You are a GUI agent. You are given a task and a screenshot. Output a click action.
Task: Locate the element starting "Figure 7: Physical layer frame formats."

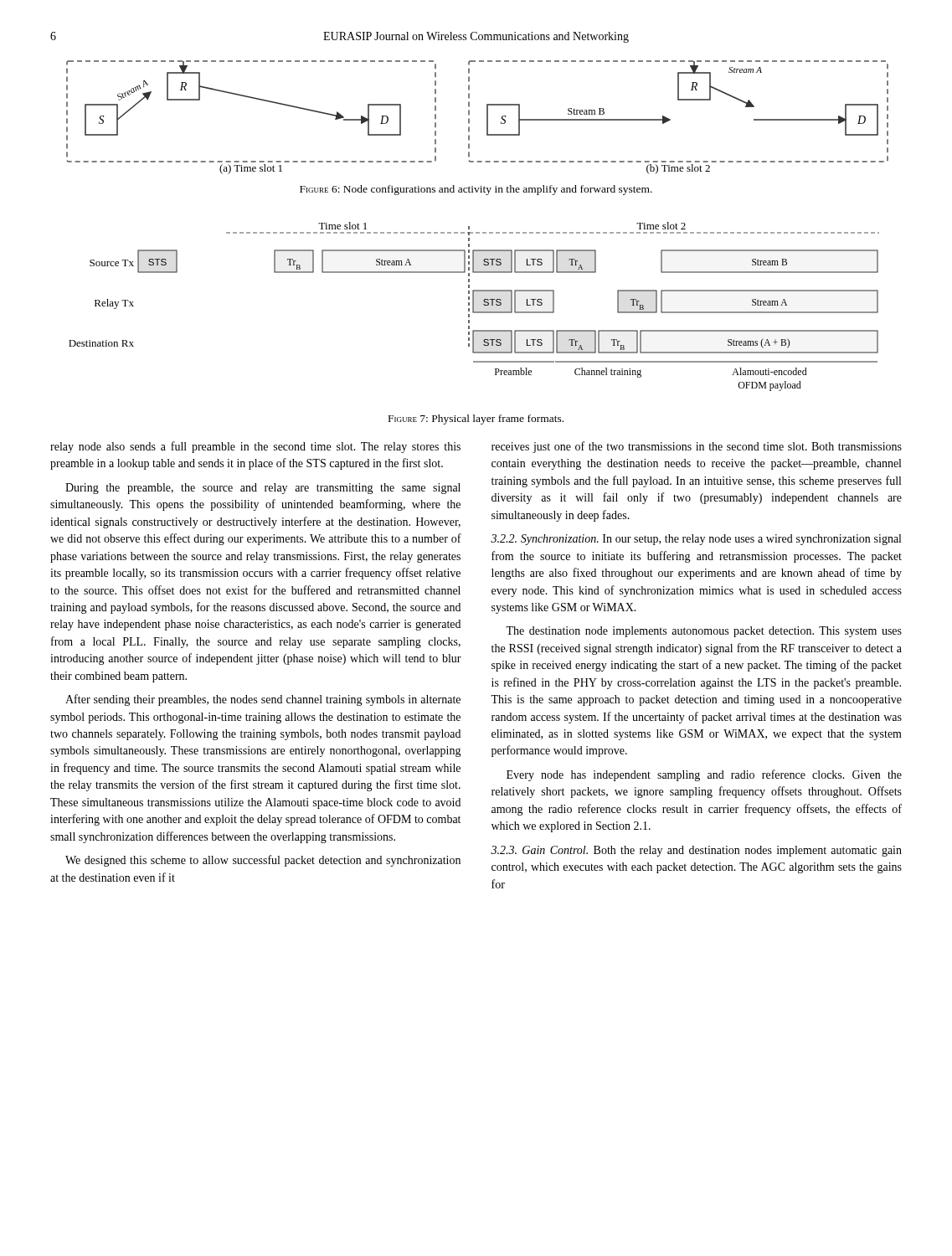(x=476, y=418)
